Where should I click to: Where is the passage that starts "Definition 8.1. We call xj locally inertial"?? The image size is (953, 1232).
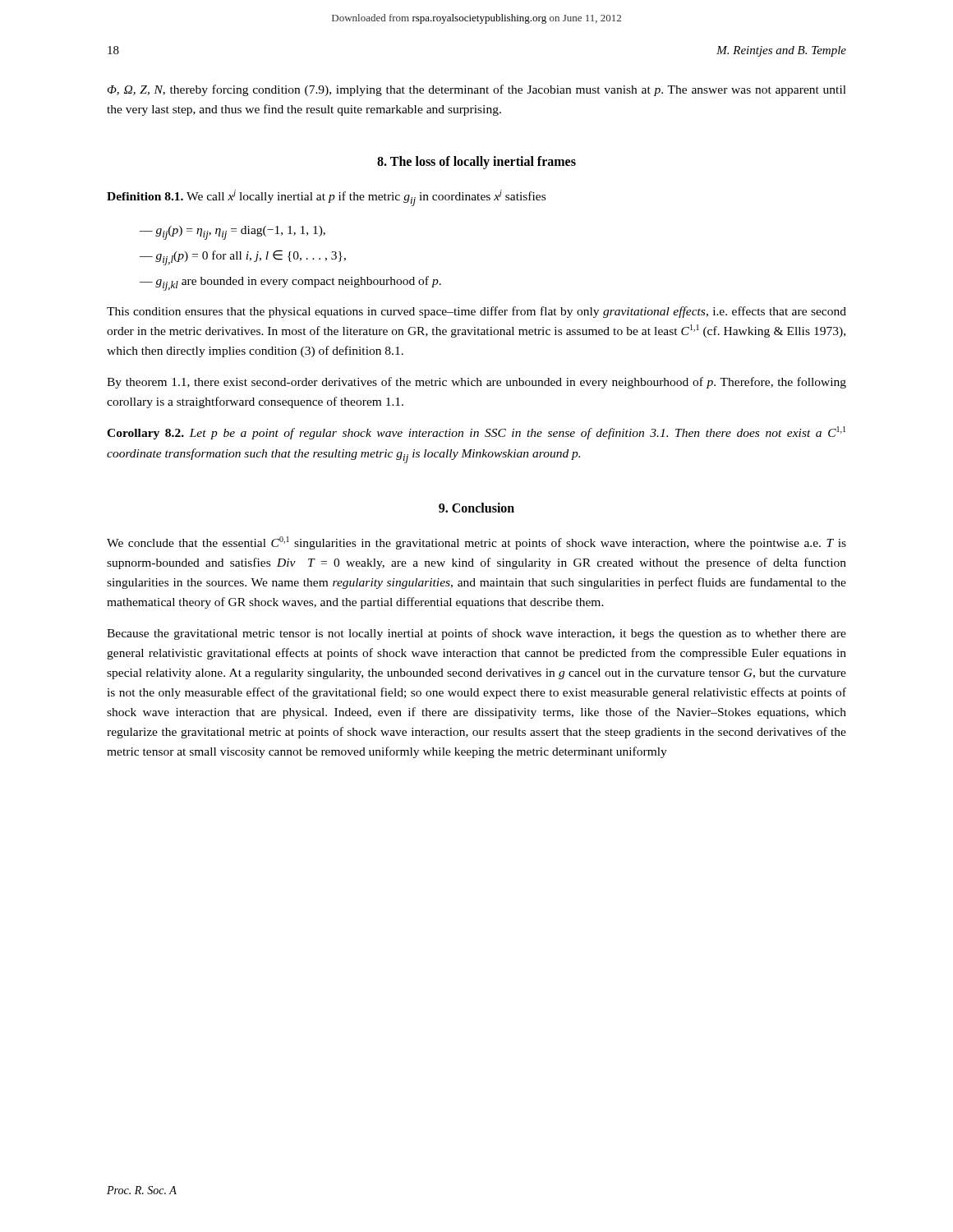326,197
